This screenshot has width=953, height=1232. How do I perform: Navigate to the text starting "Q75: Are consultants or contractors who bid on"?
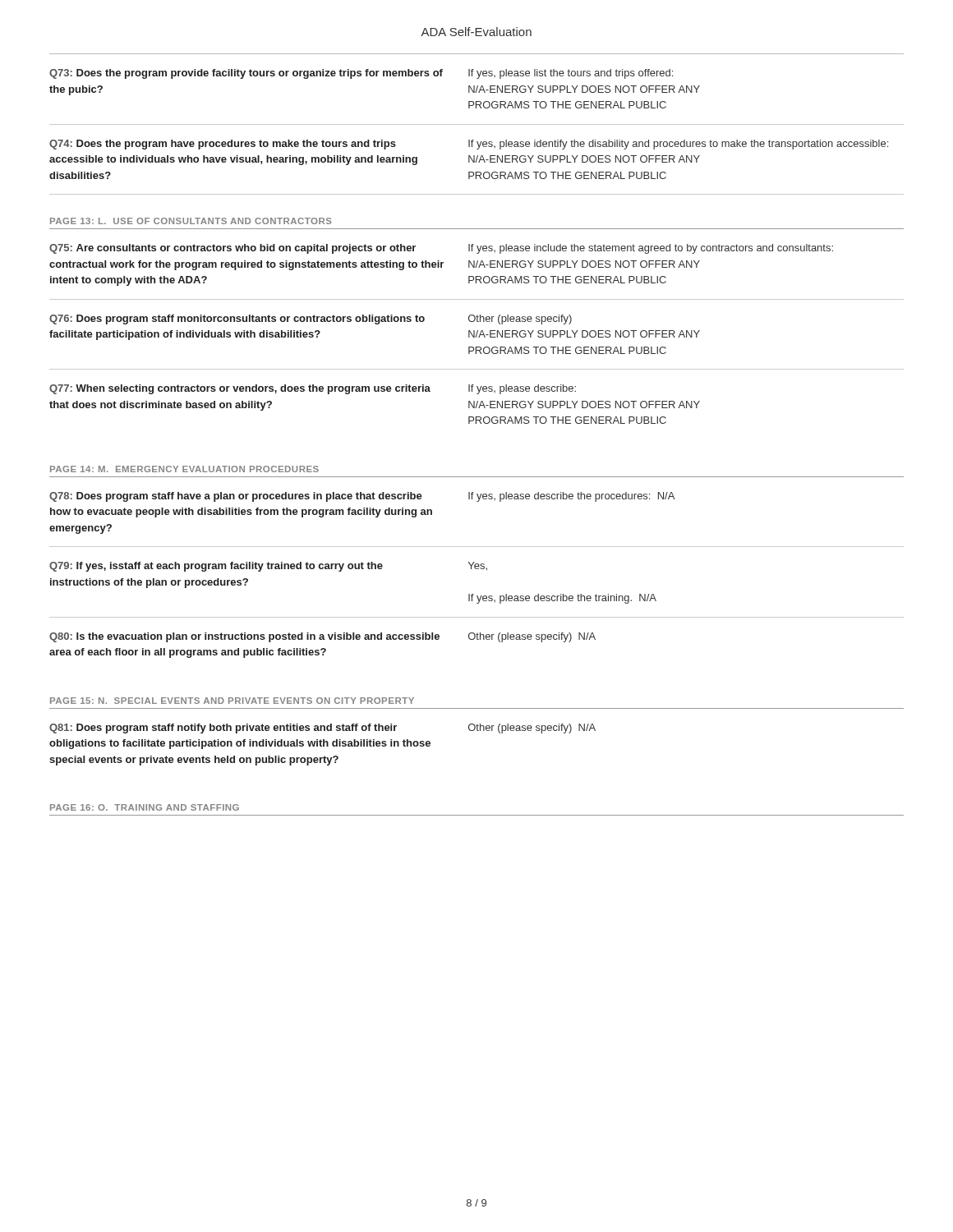pyautogui.click(x=476, y=264)
